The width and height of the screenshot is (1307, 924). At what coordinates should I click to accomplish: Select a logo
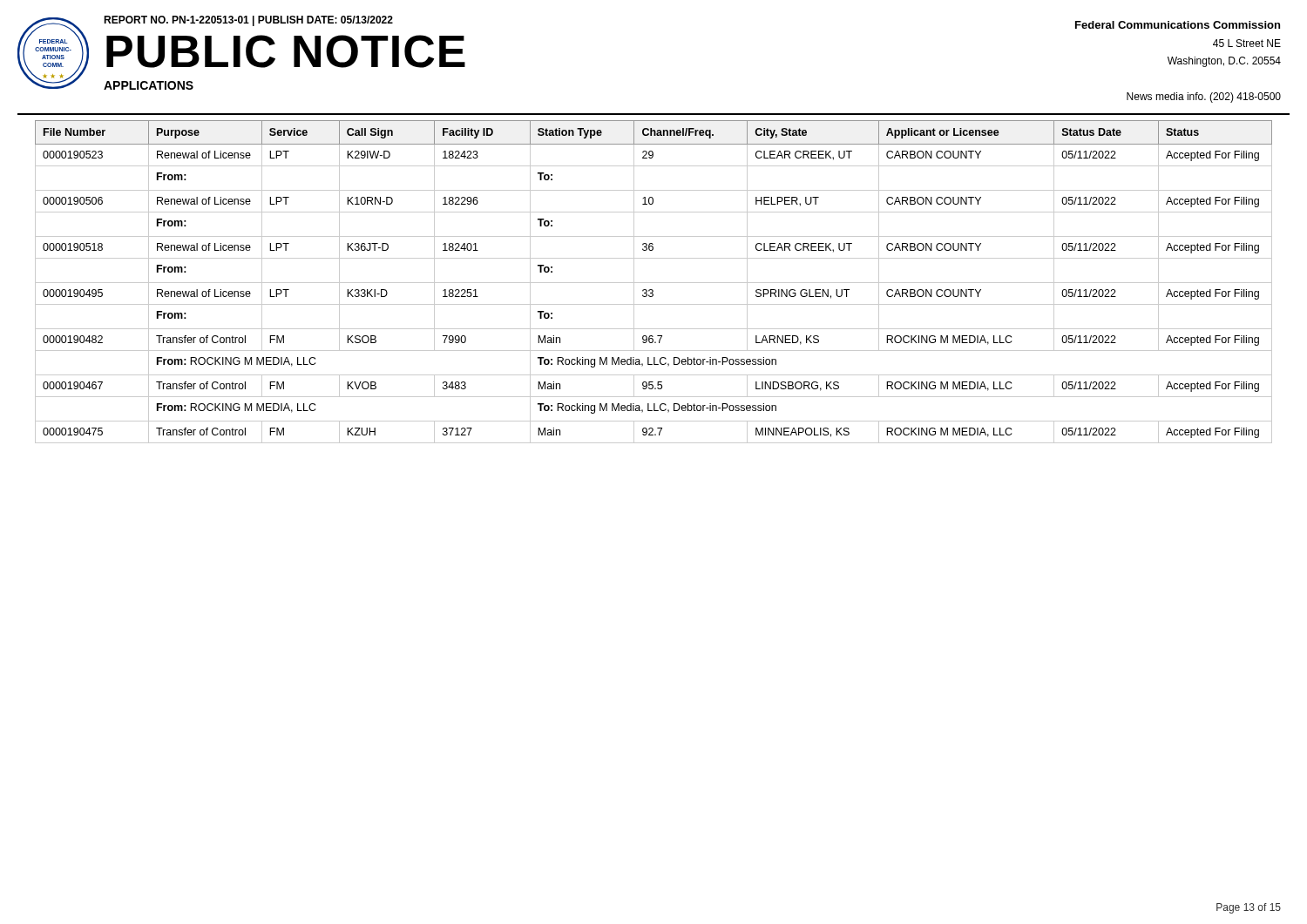click(54, 54)
